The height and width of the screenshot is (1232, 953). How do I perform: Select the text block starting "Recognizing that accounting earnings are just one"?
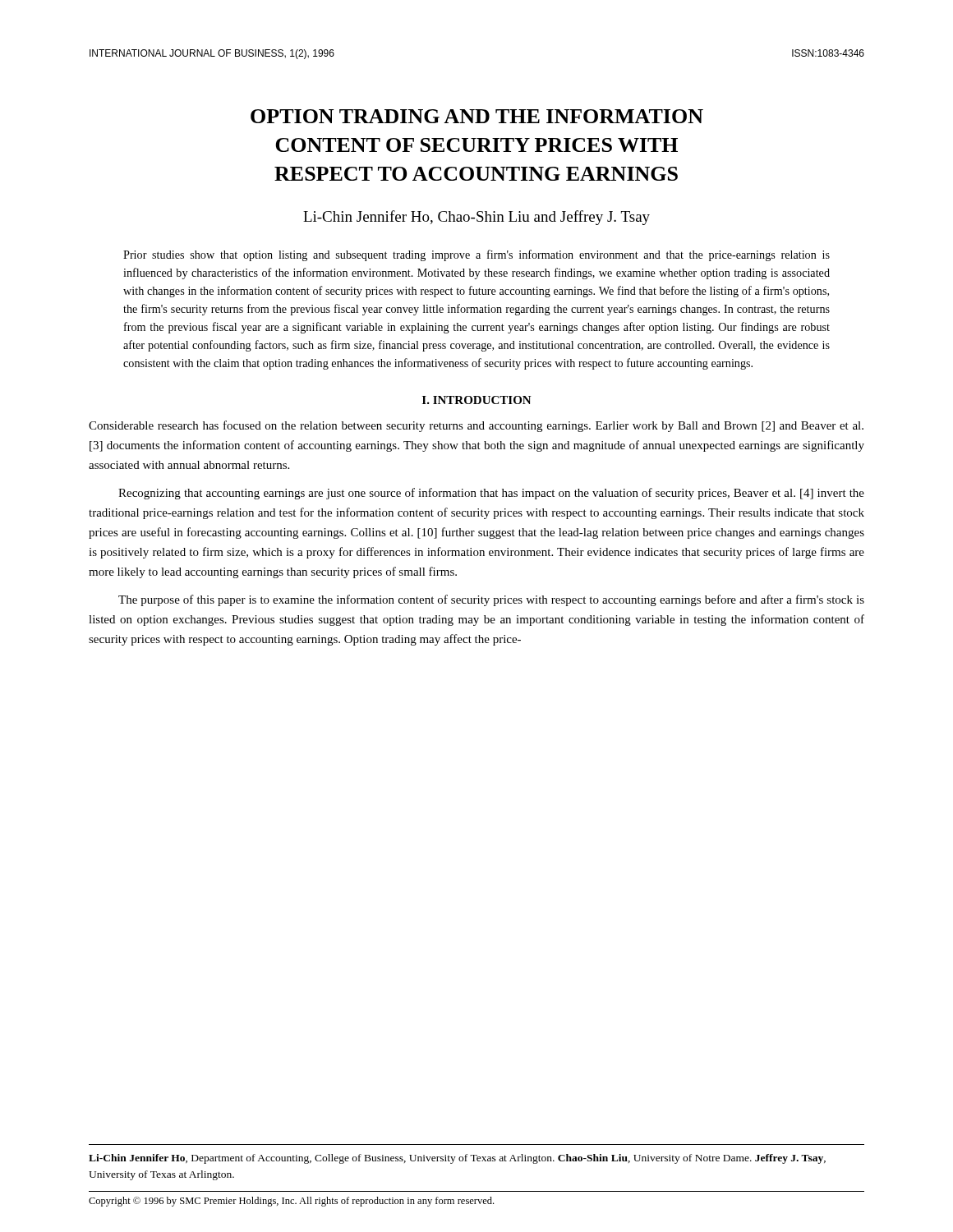click(x=476, y=532)
